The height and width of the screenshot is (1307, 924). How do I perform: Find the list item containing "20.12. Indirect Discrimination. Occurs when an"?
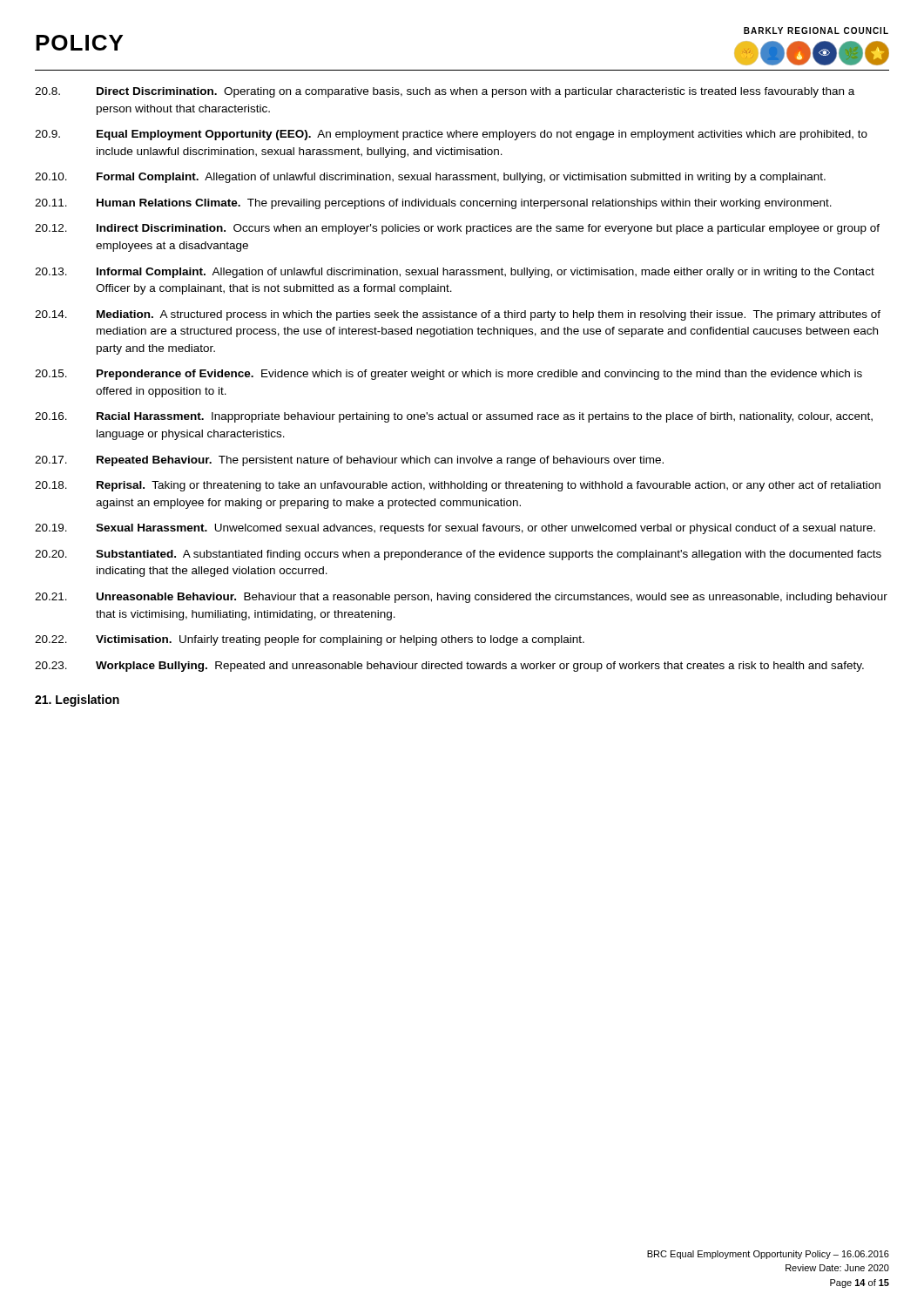pos(462,237)
